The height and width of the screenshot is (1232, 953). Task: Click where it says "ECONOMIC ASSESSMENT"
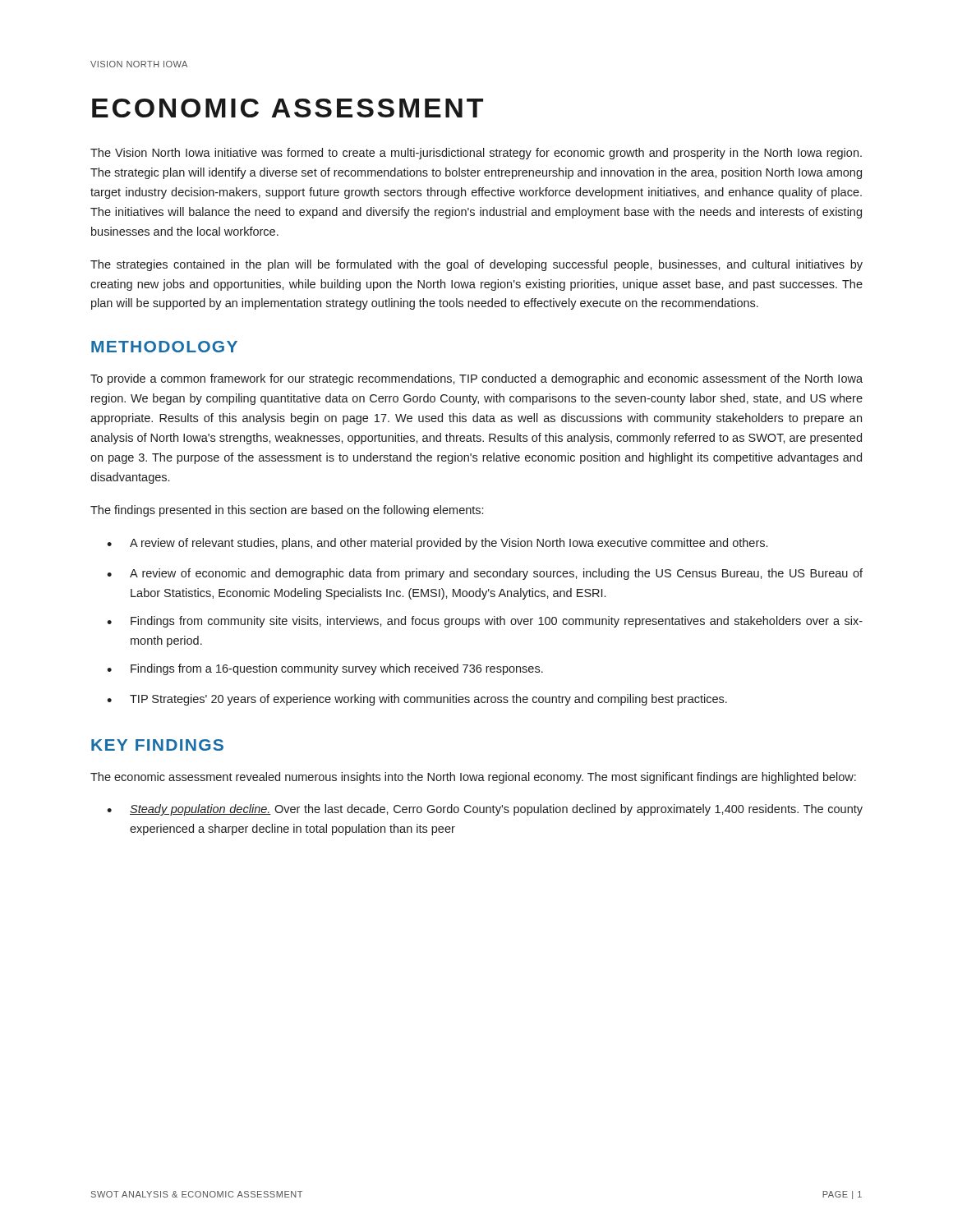288,108
